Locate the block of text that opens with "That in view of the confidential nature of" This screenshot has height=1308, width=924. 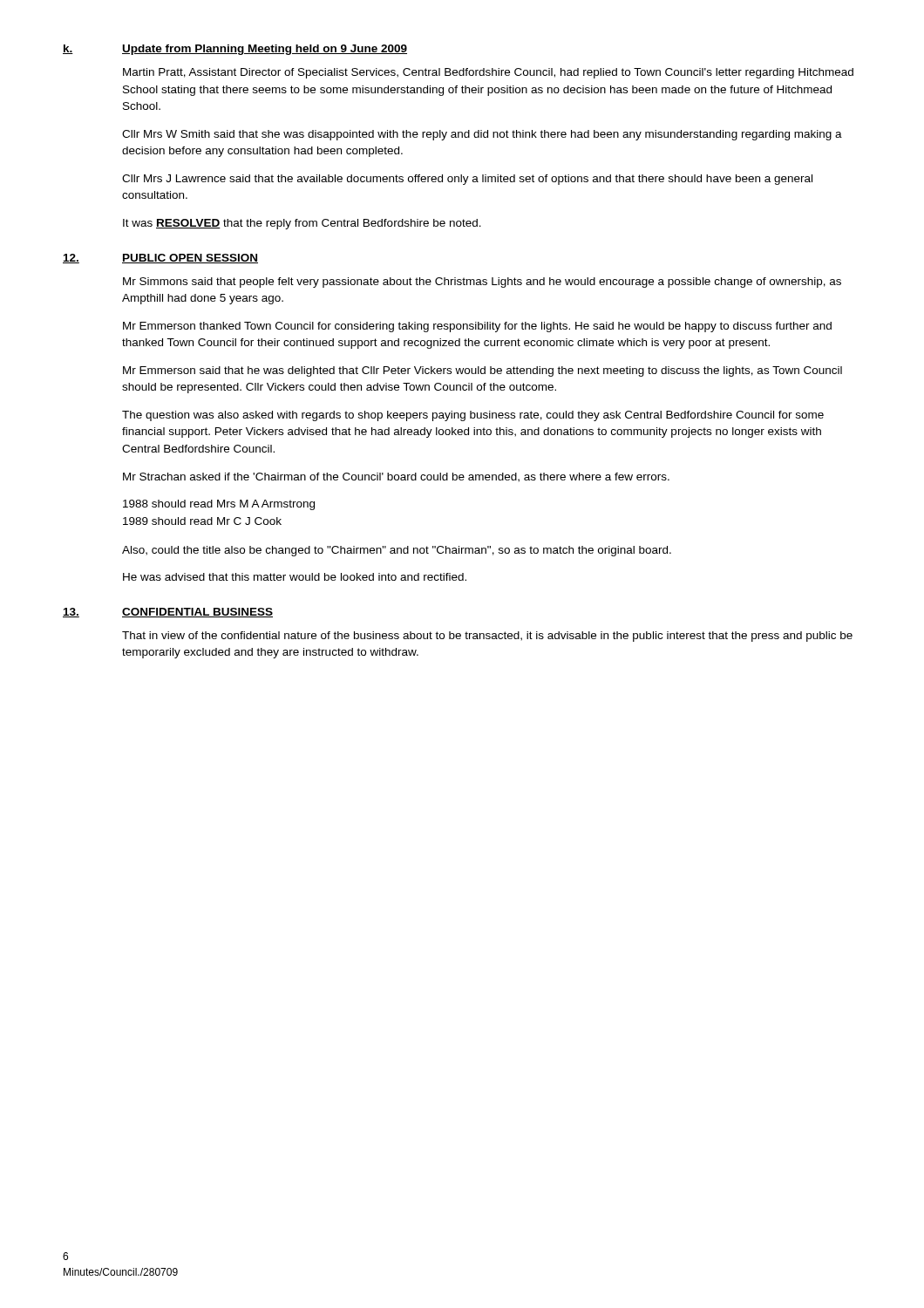point(487,644)
